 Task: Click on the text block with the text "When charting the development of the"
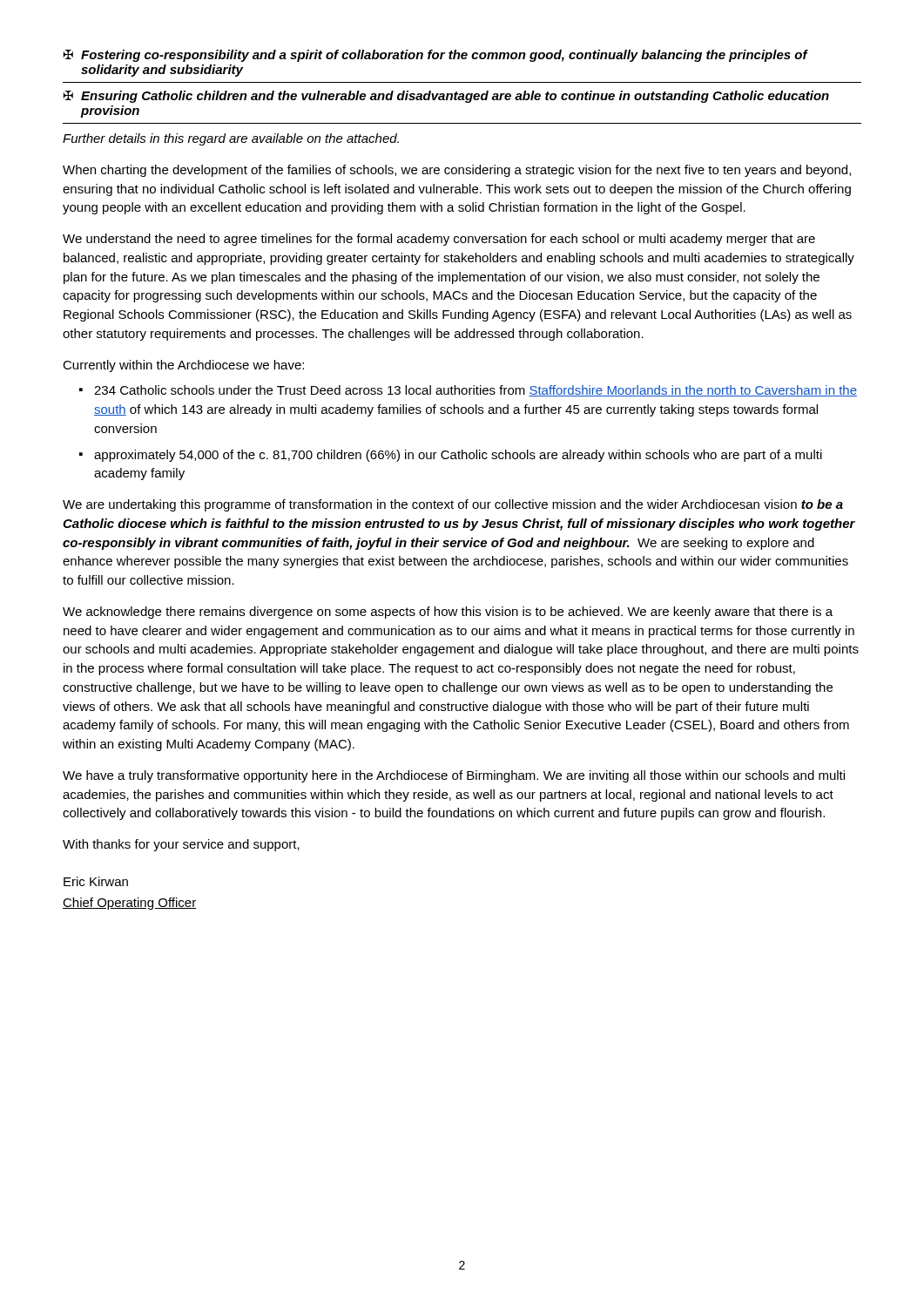[457, 188]
